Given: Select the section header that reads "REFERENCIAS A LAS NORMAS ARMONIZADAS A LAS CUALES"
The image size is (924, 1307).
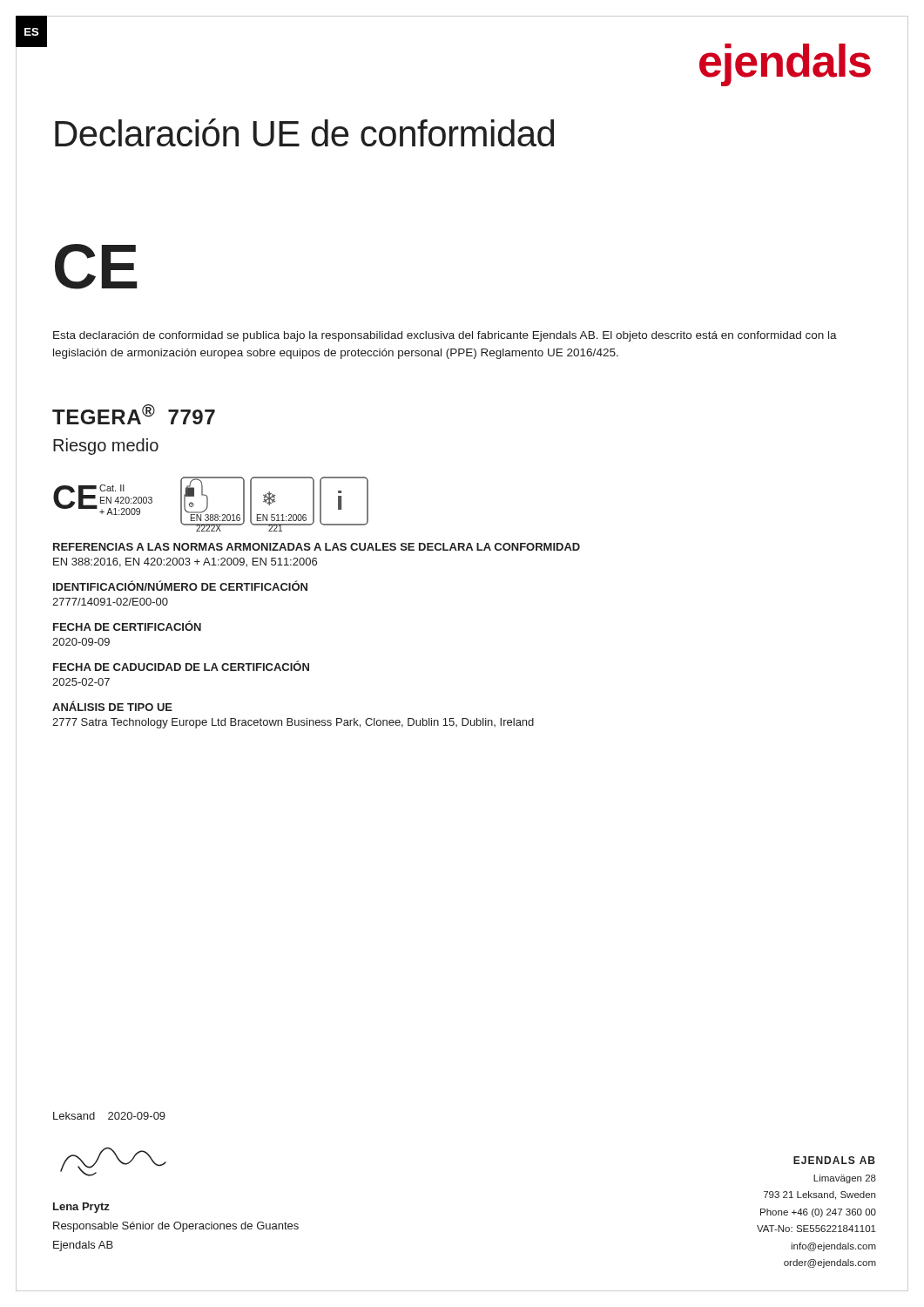Looking at the screenshot, I should click(x=316, y=547).
